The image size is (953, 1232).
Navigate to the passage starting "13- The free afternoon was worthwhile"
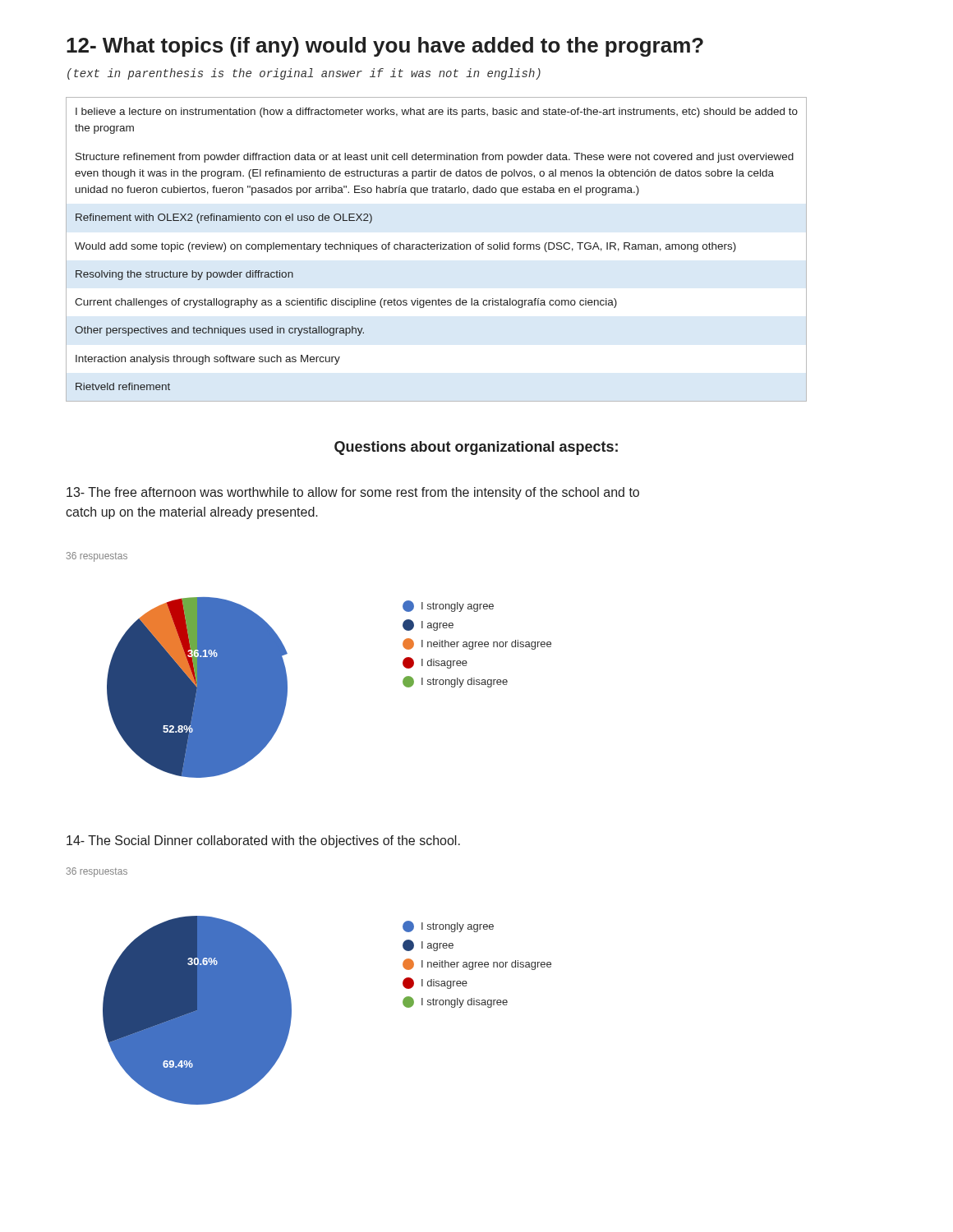[353, 502]
